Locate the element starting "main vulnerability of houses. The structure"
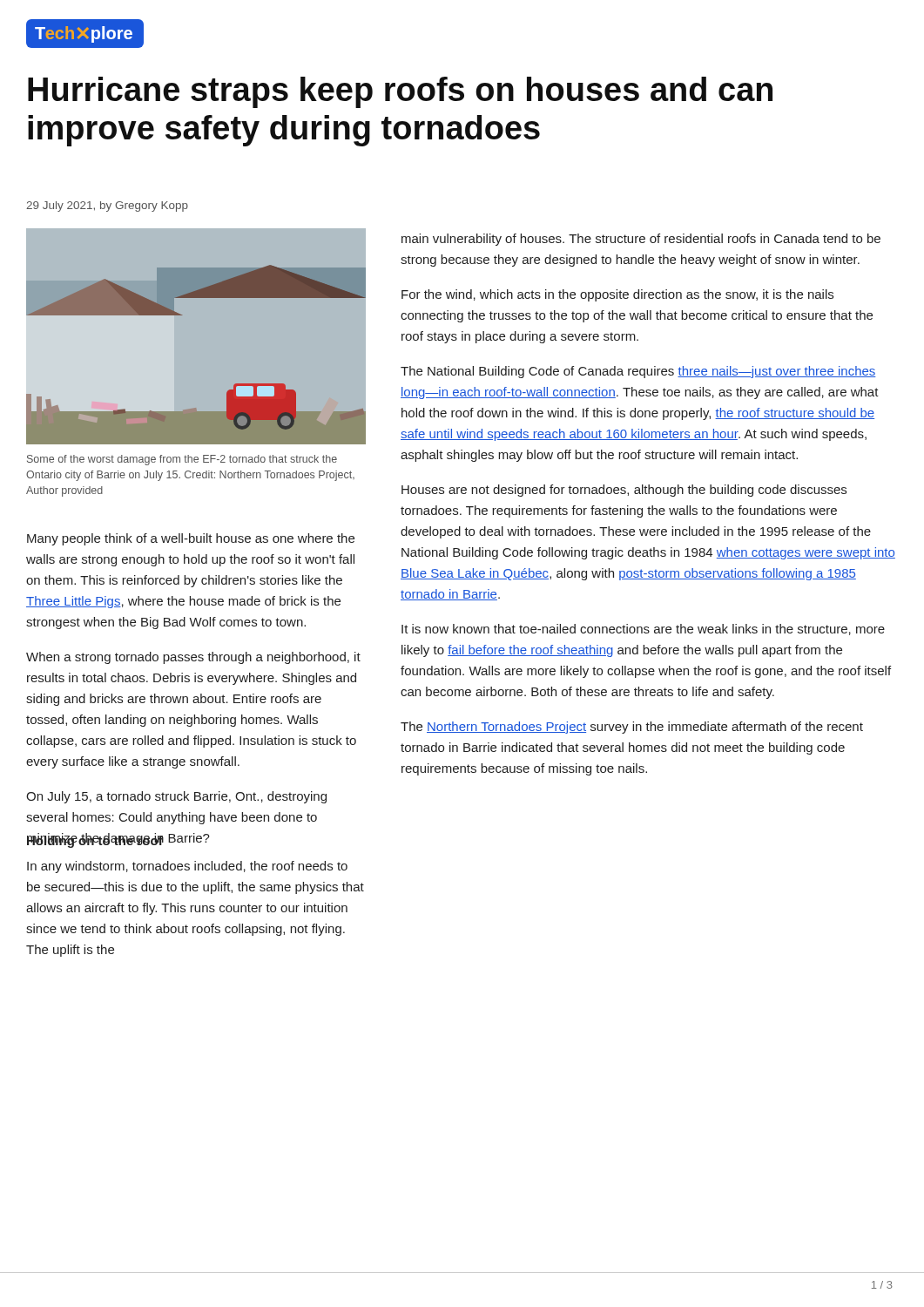 click(x=648, y=504)
